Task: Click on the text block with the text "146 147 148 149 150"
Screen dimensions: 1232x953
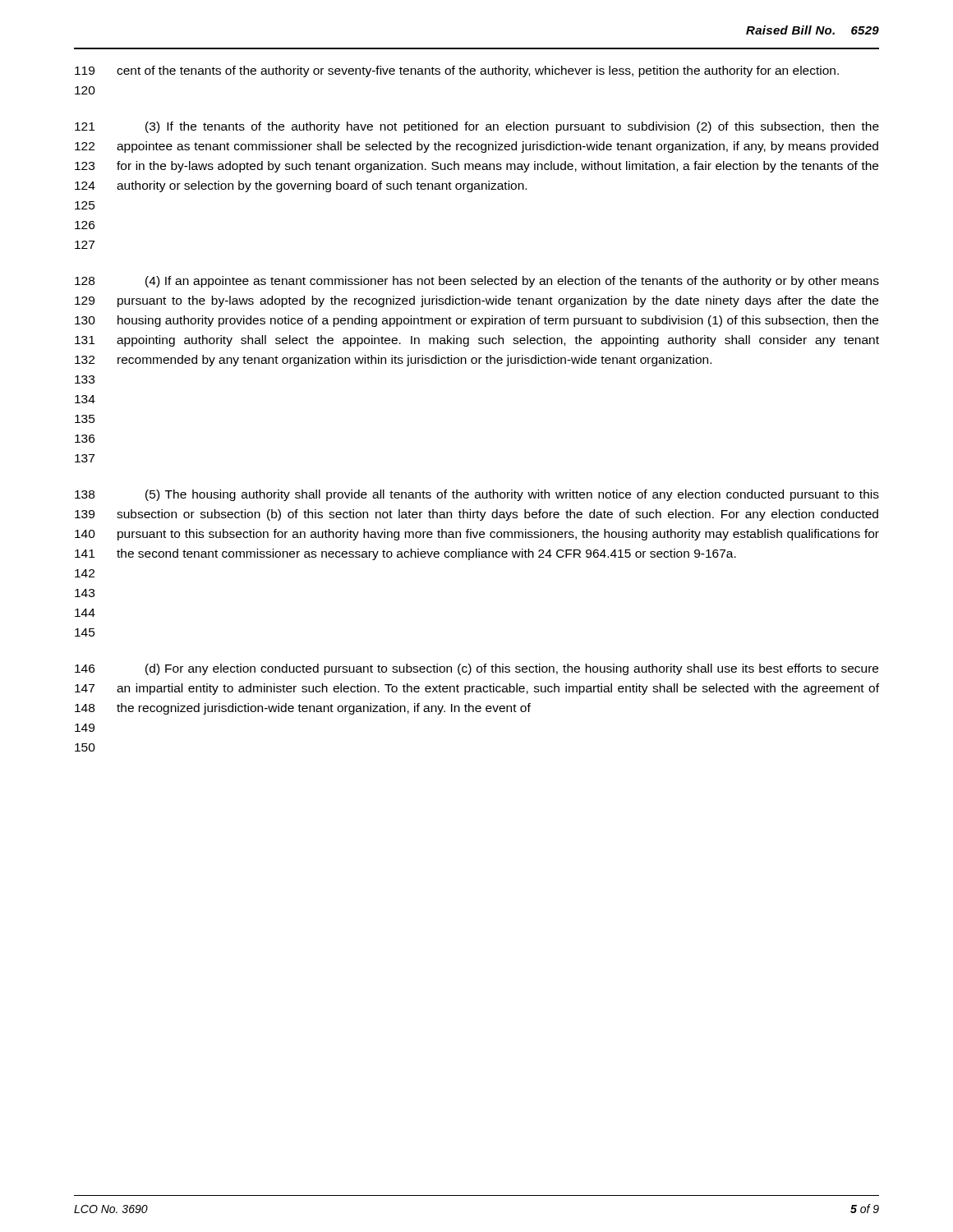Action: coord(476,708)
